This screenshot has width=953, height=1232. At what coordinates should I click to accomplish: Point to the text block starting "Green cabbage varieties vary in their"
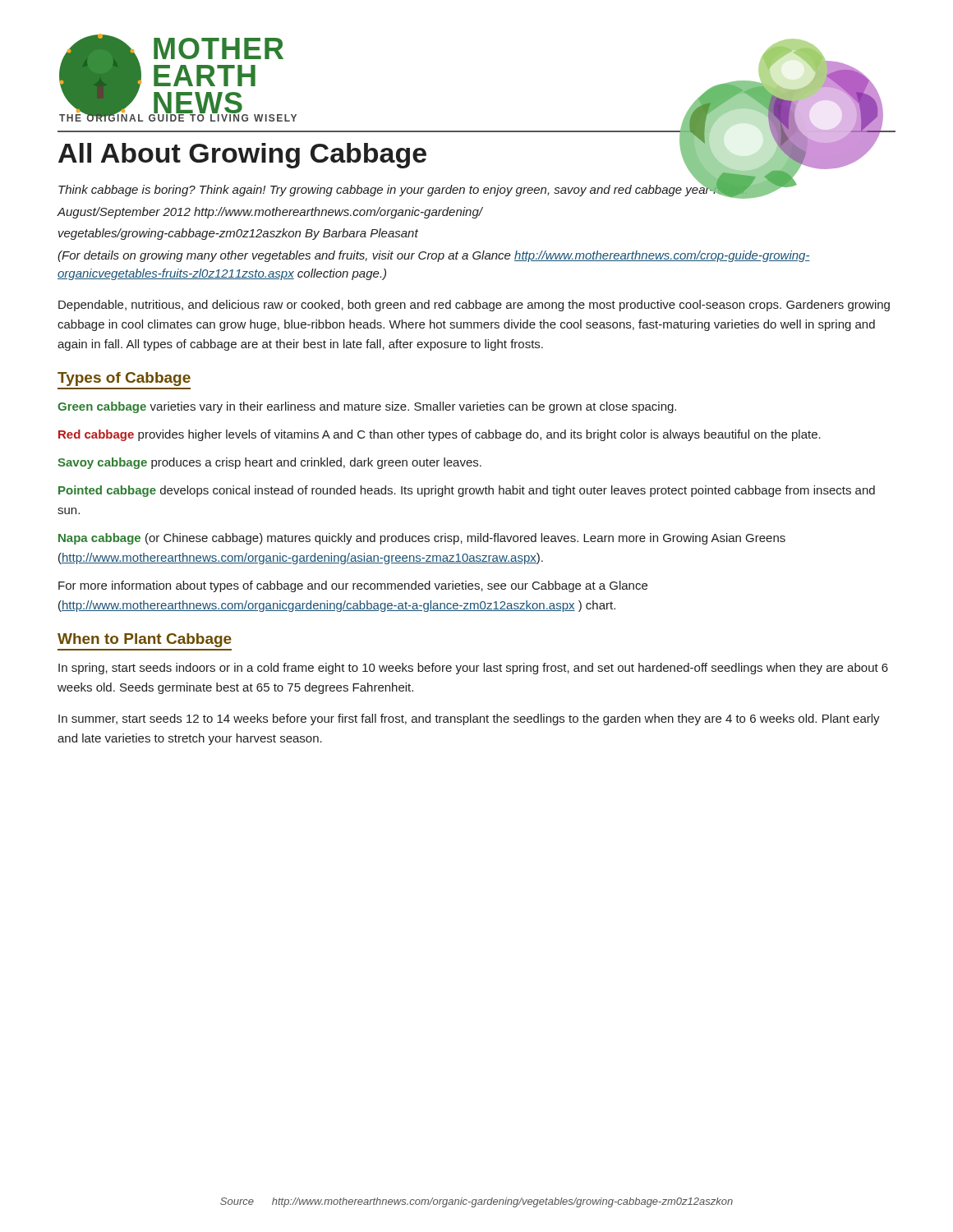pyautogui.click(x=367, y=406)
